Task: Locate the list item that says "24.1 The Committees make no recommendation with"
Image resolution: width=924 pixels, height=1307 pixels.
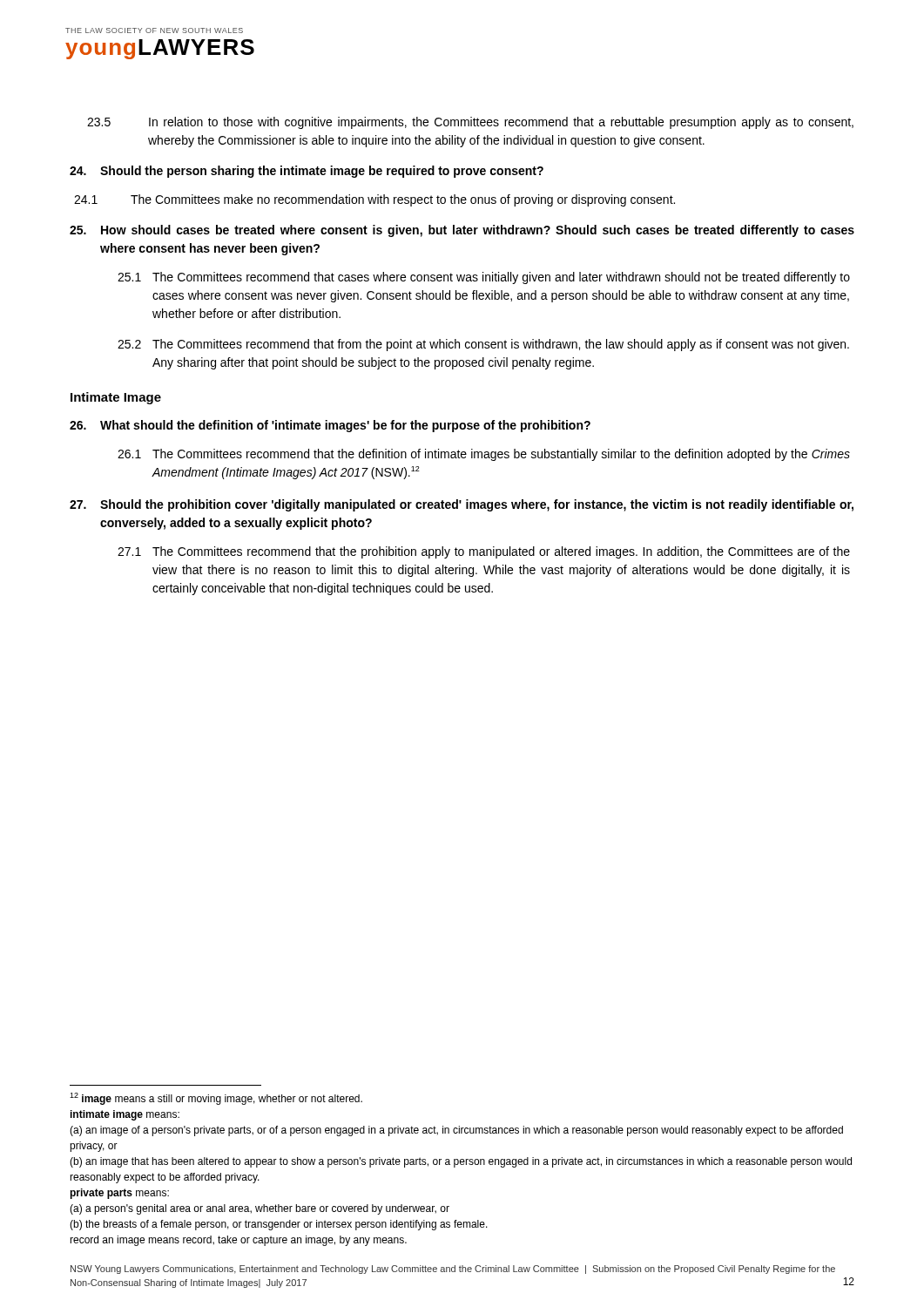Action: click(462, 200)
